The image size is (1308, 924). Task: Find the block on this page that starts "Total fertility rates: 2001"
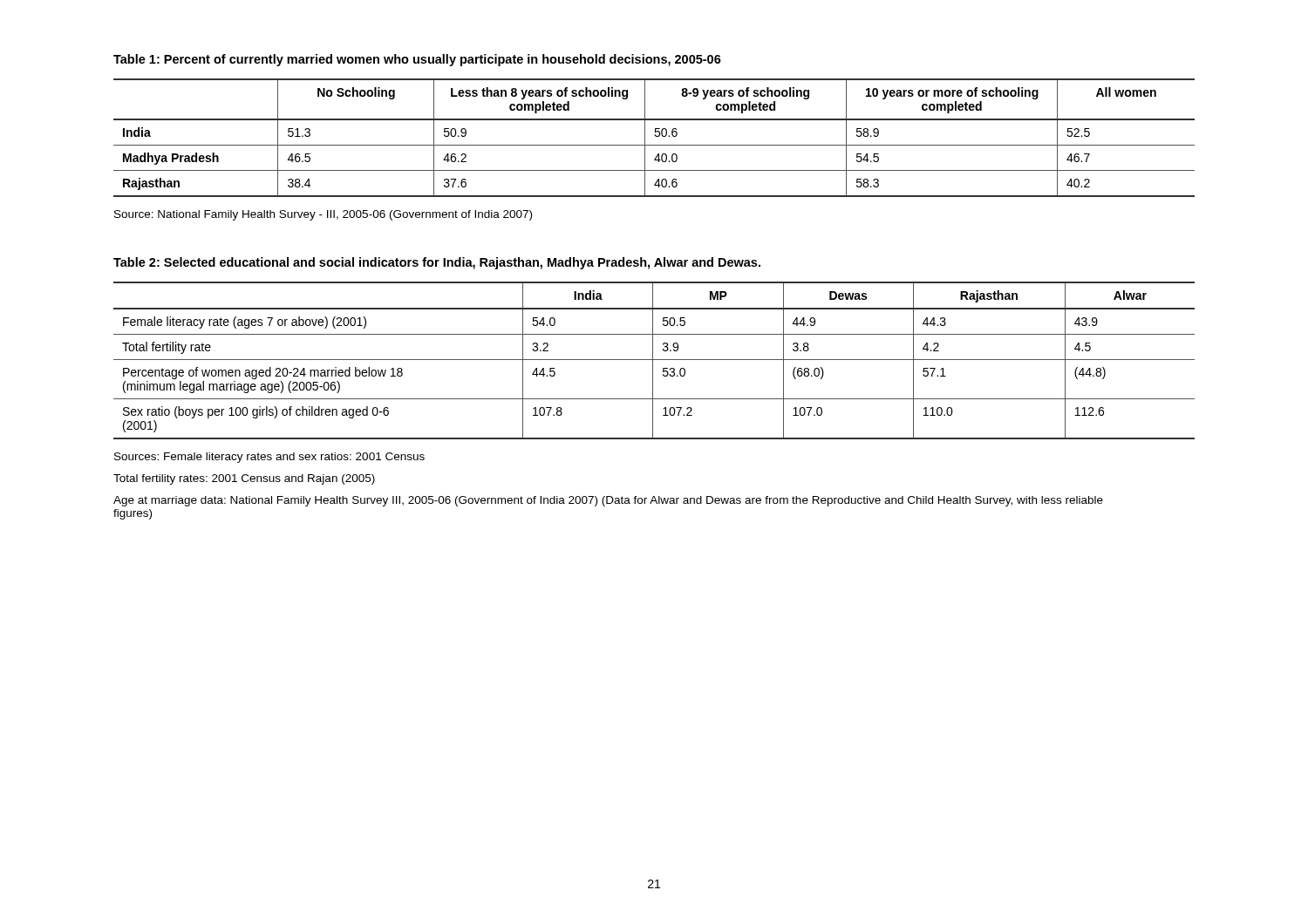[244, 478]
